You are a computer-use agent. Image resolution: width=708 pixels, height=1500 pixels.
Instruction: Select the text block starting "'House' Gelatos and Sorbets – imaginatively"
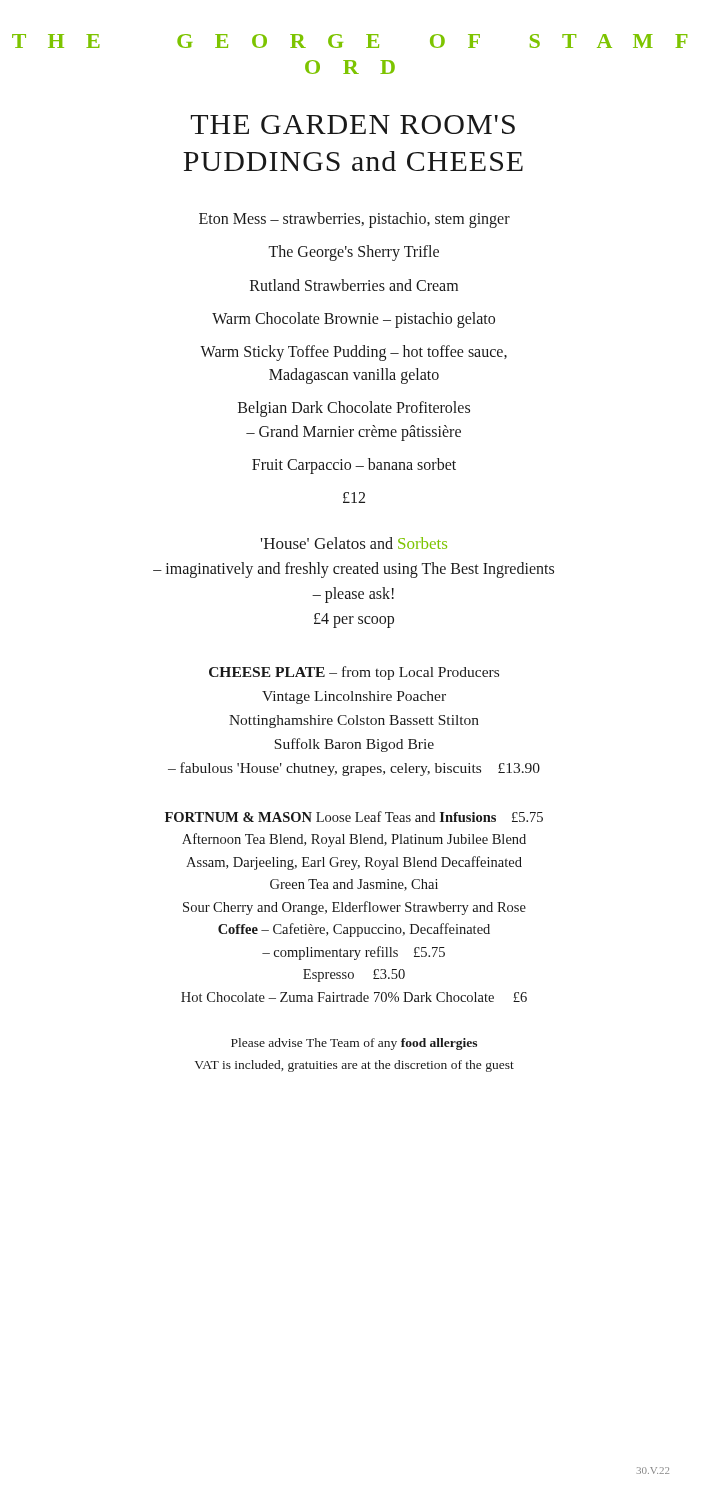coord(354,580)
